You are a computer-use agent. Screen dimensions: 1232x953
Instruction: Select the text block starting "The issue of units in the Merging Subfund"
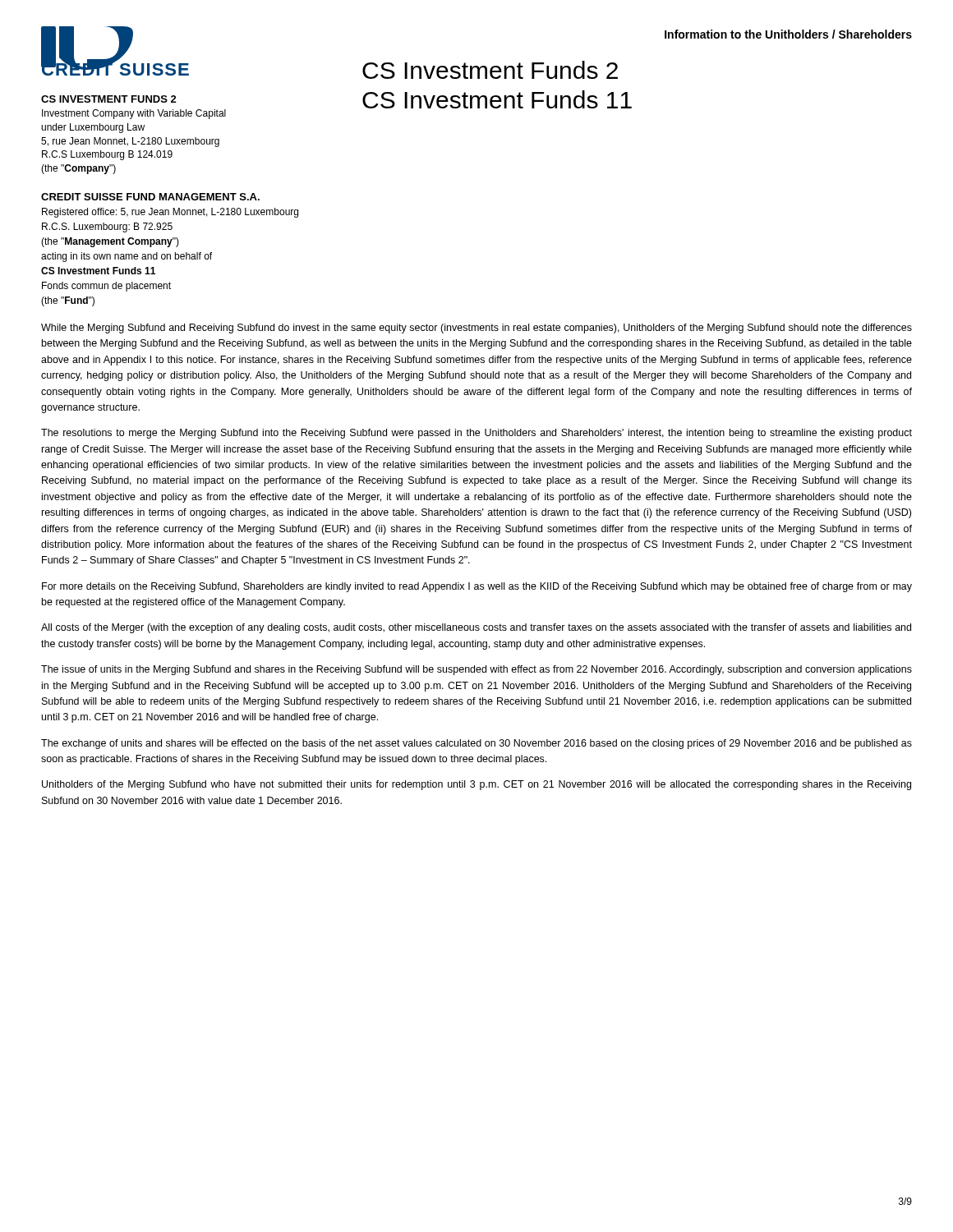point(476,693)
